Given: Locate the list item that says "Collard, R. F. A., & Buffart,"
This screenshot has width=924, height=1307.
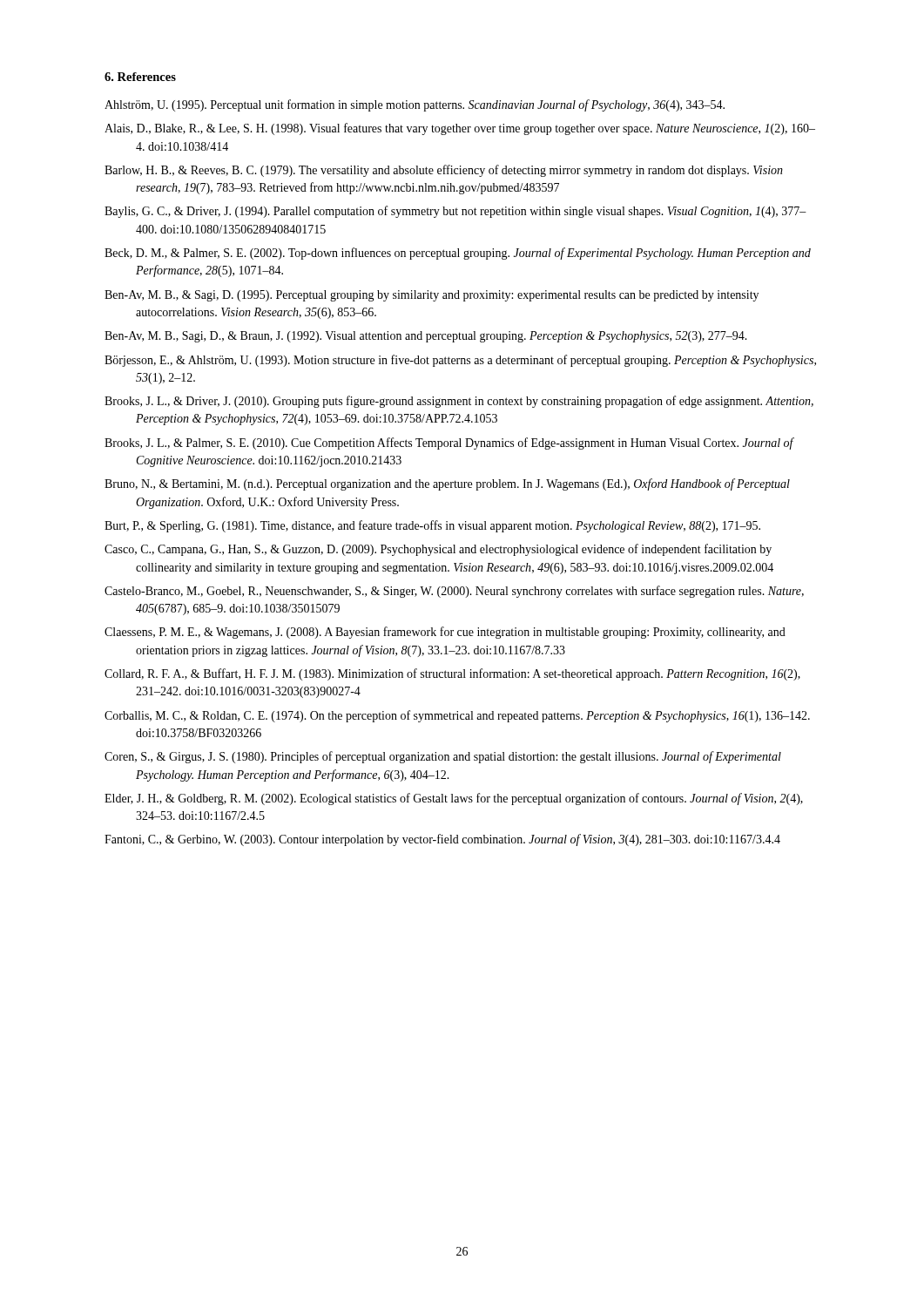Looking at the screenshot, I should pos(453,683).
